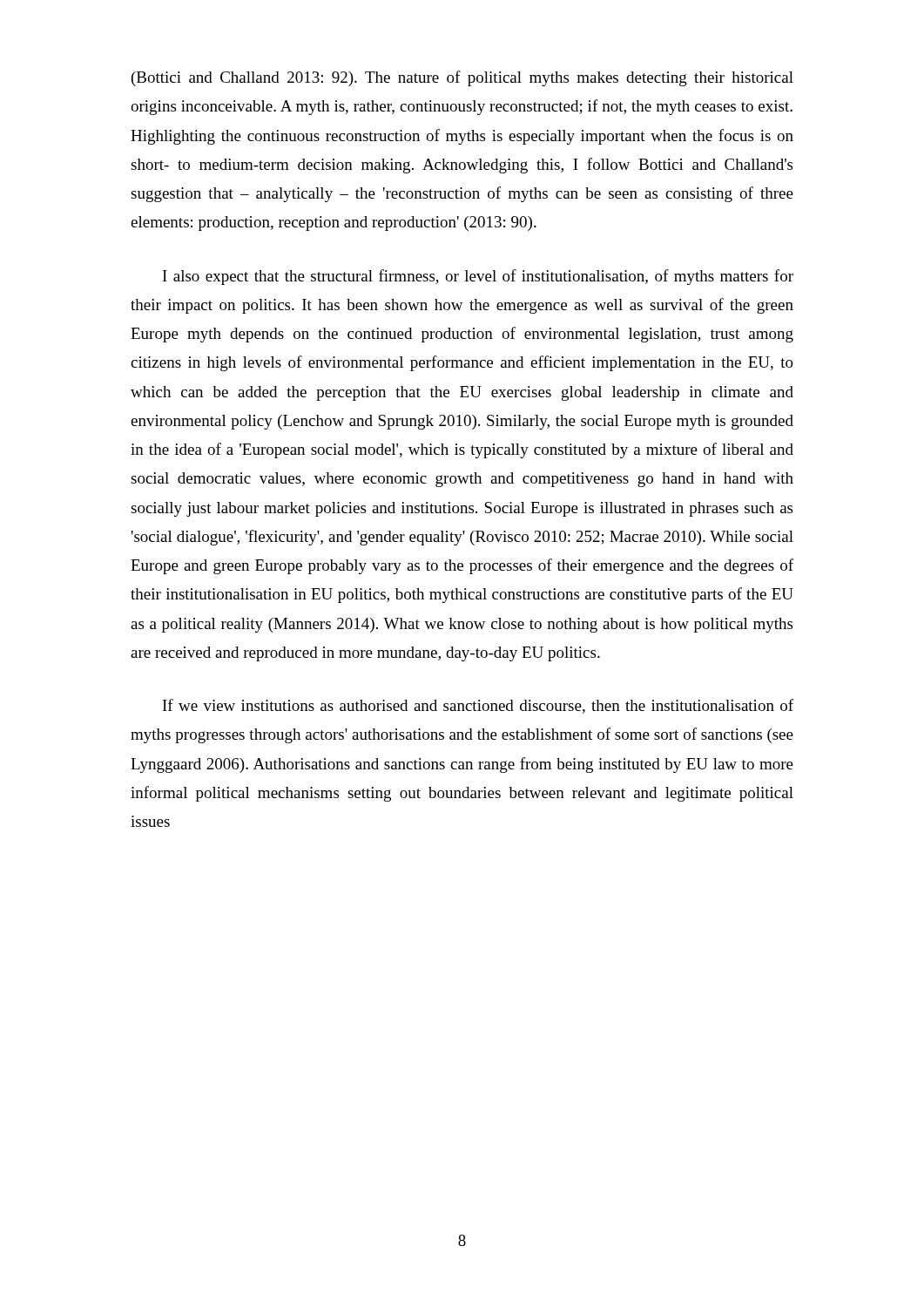Navigate to the region starting "If we view institutions as authorised and"
Screen dimensions: 1307x924
[462, 763]
